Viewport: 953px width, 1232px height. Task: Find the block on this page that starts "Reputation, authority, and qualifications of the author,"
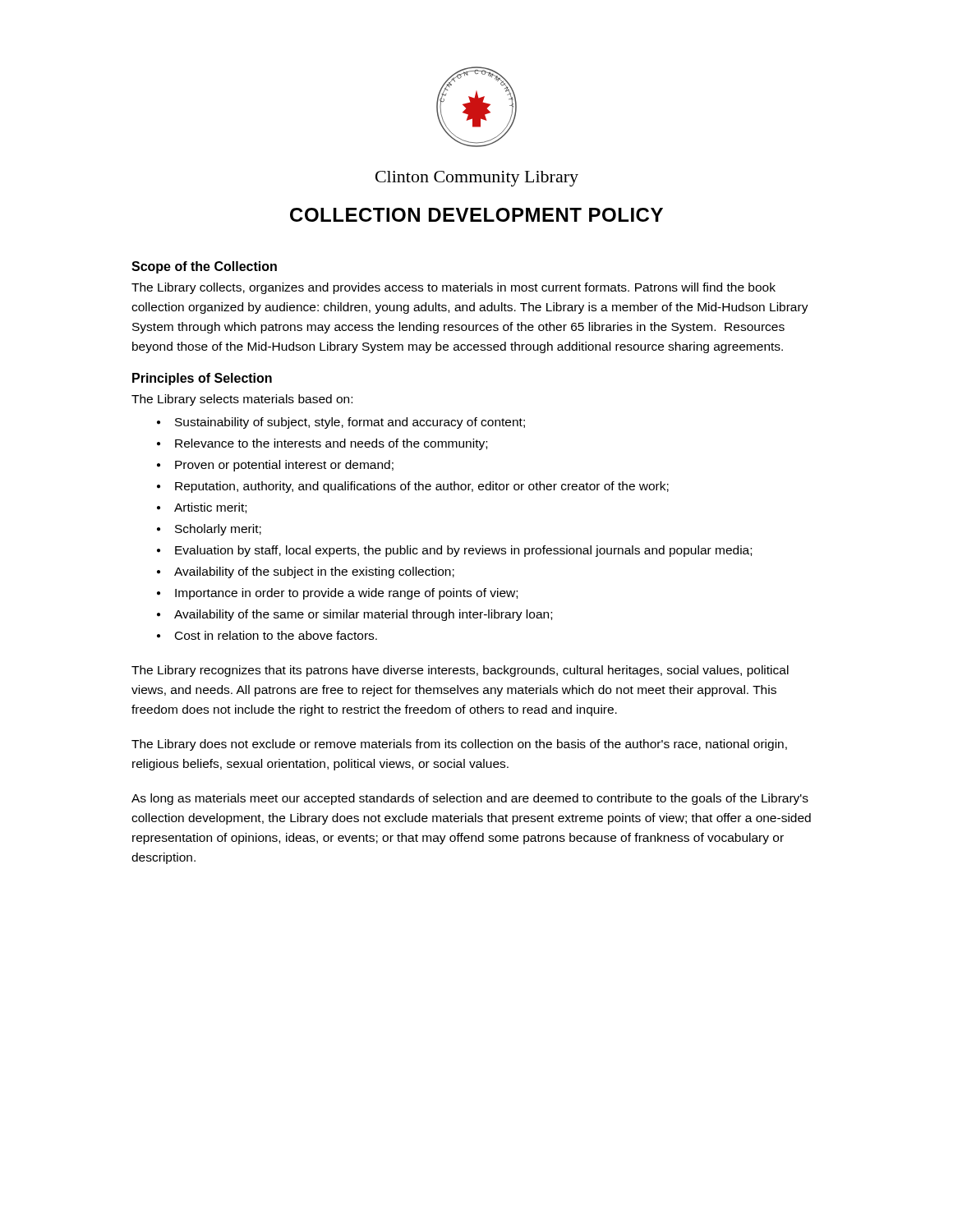[422, 486]
